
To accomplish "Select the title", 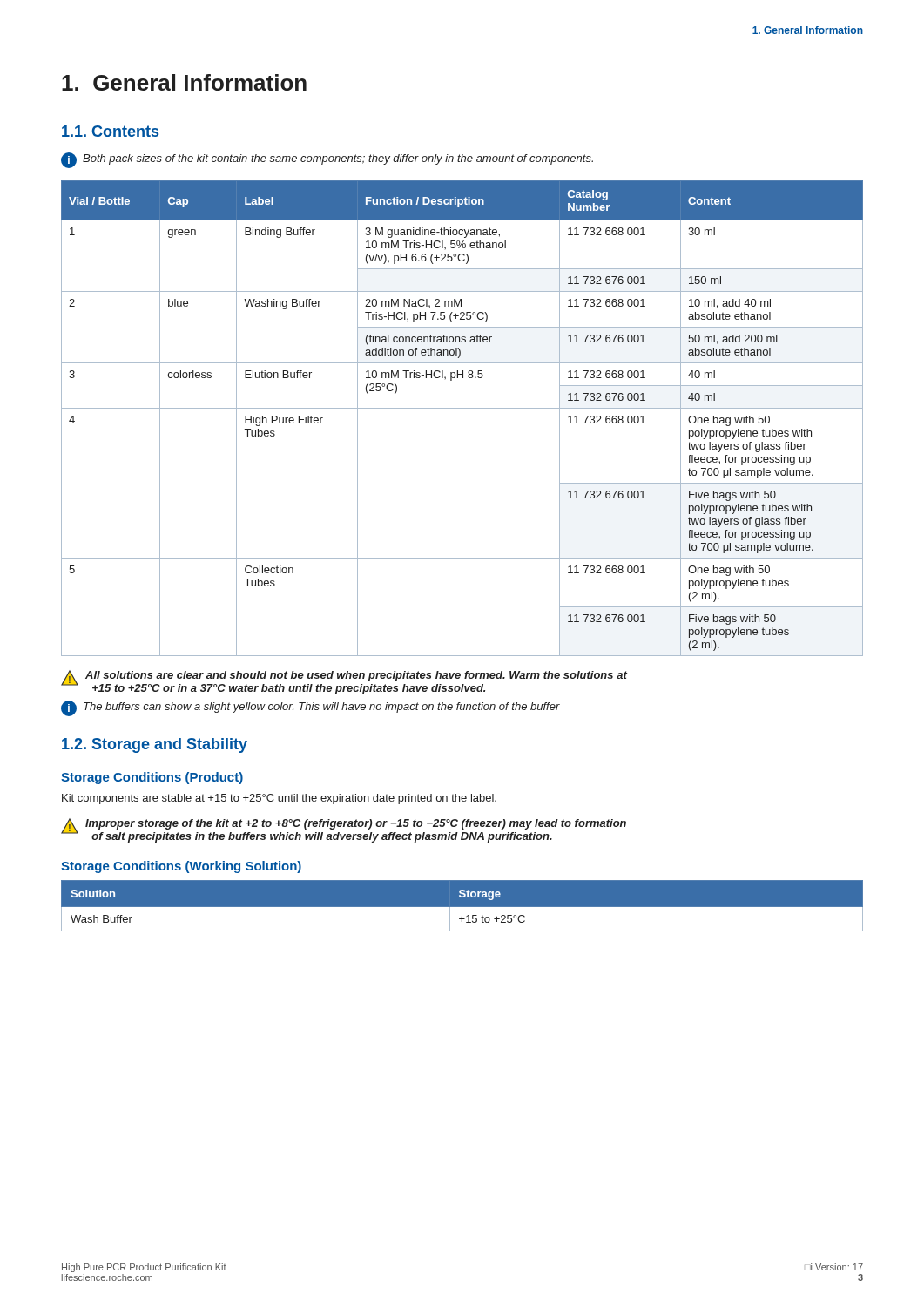I will pyautogui.click(x=462, y=87).
